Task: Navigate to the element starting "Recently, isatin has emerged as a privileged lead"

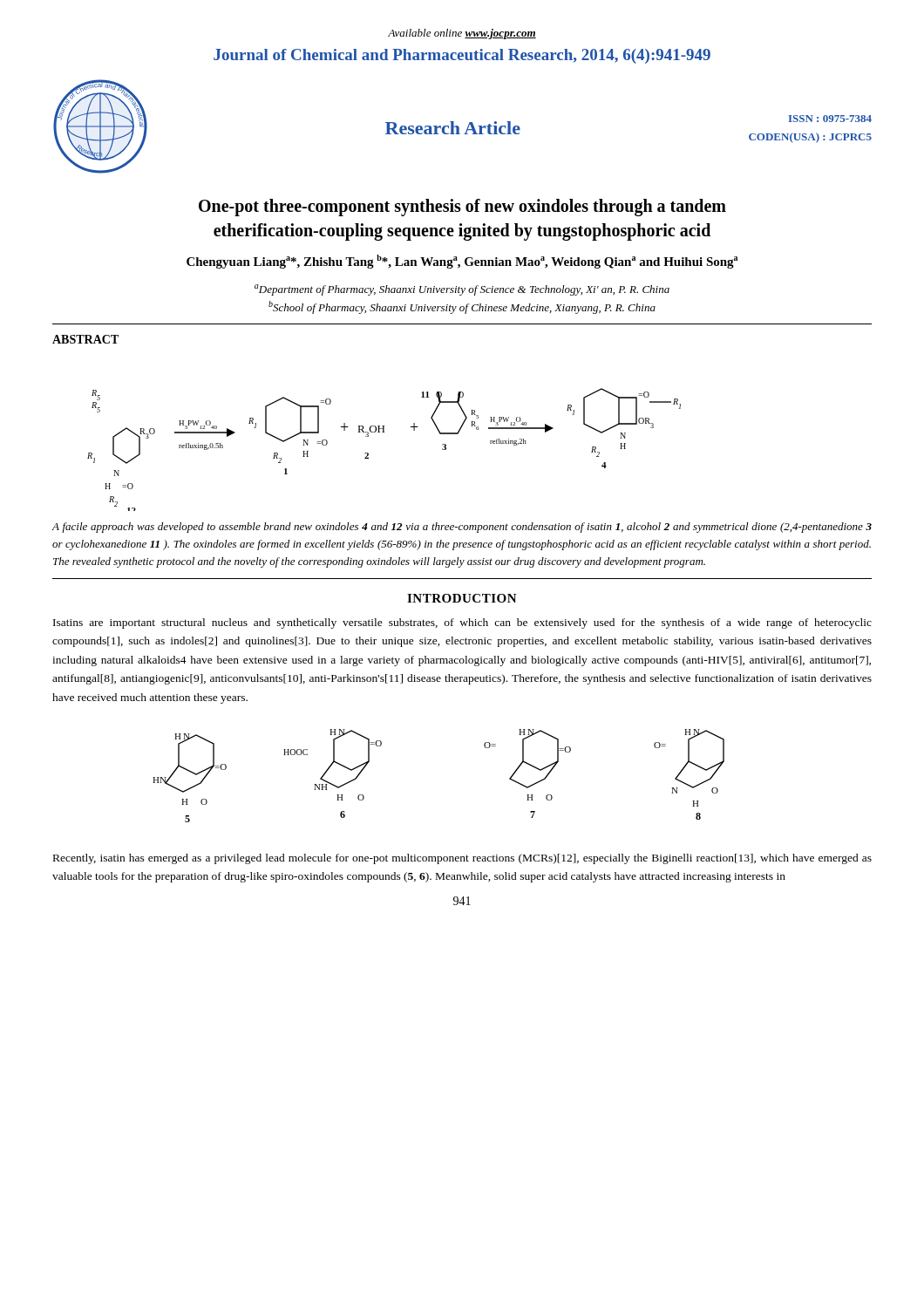Action: (x=462, y=867)
